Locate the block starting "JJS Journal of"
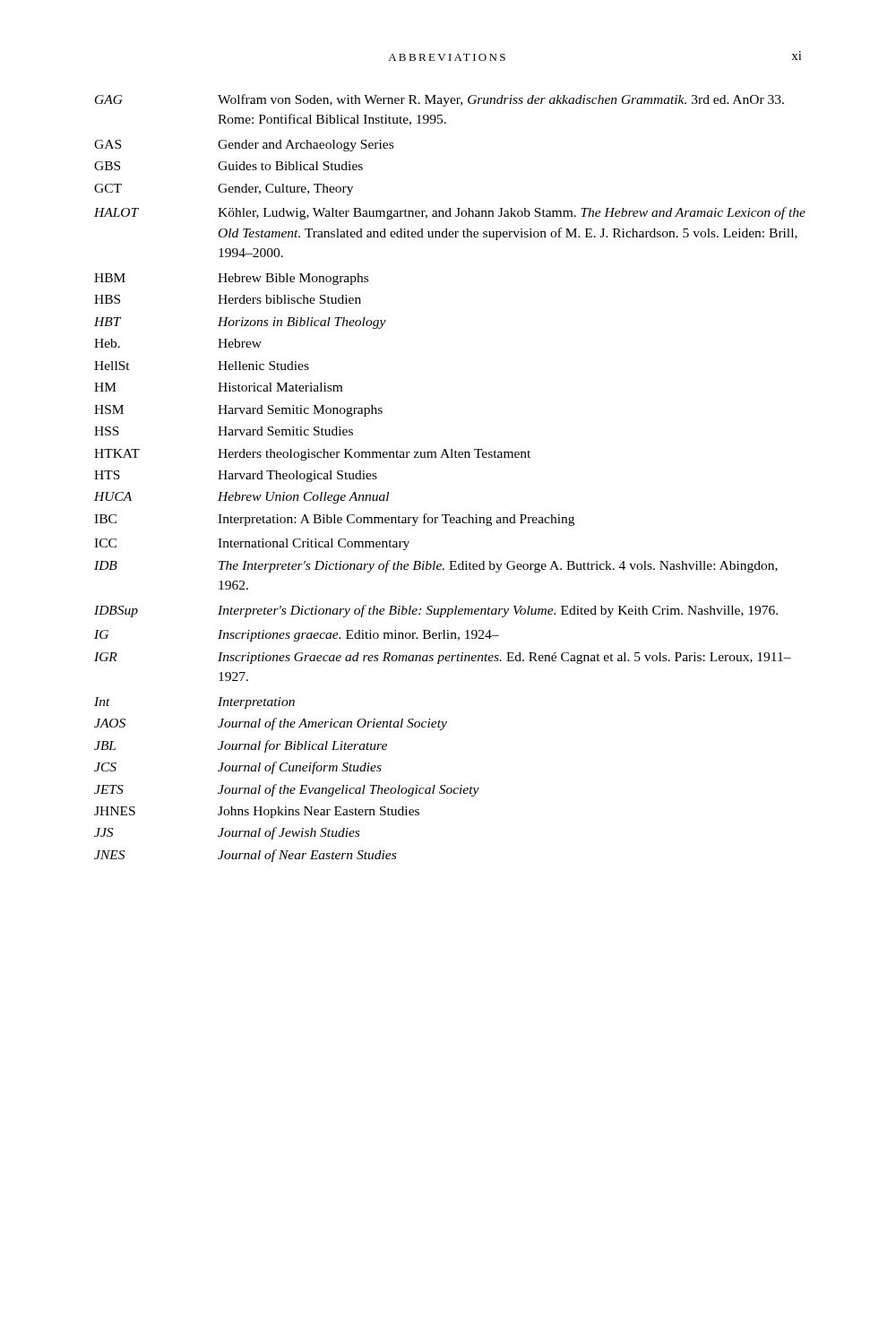 pos(227,833)
